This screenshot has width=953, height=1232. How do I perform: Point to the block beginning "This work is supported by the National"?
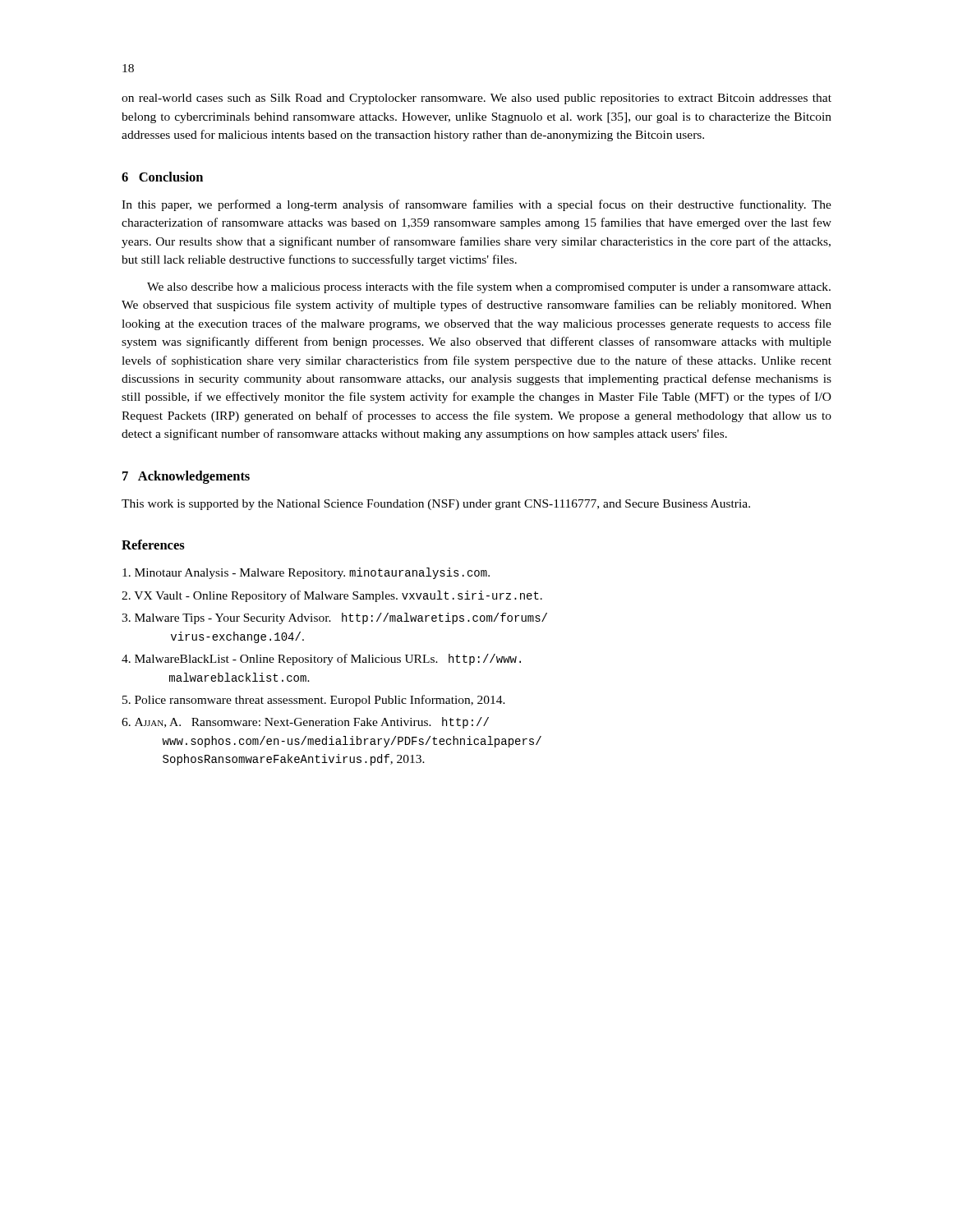point(476,504)
